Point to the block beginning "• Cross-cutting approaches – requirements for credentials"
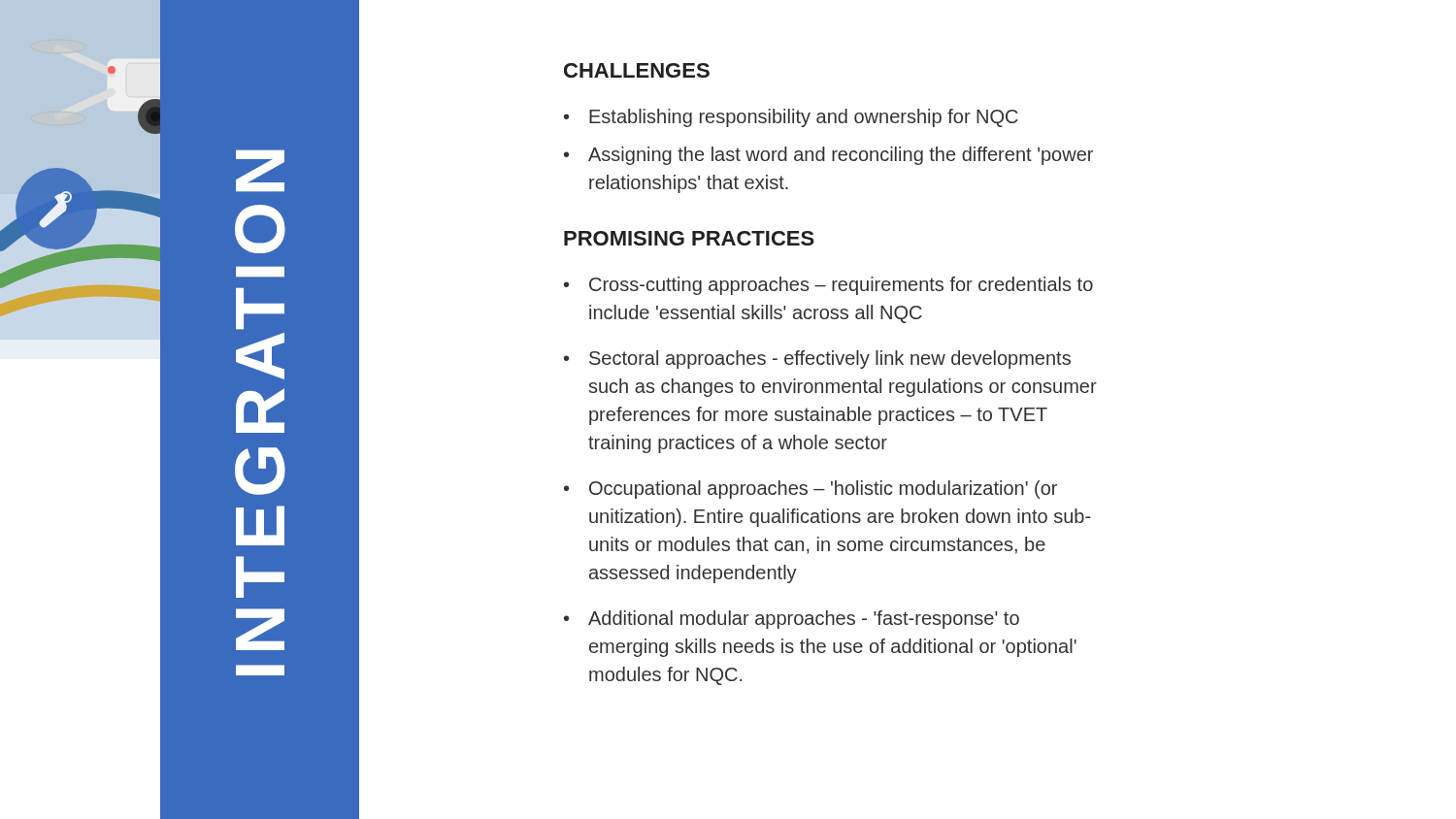This screenshot has width=1456, height=819. 985,299
